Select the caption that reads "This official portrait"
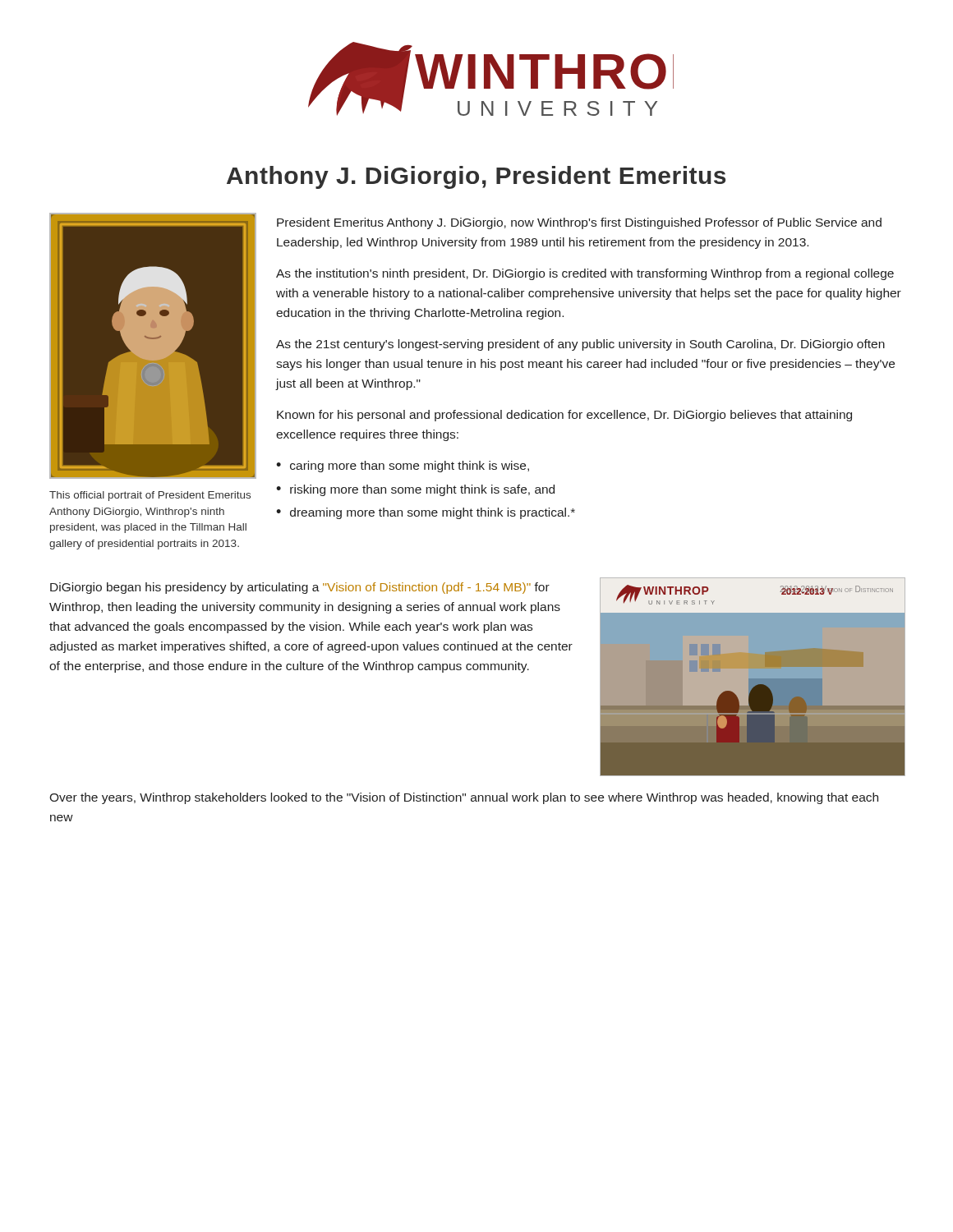 coord(150,519)
